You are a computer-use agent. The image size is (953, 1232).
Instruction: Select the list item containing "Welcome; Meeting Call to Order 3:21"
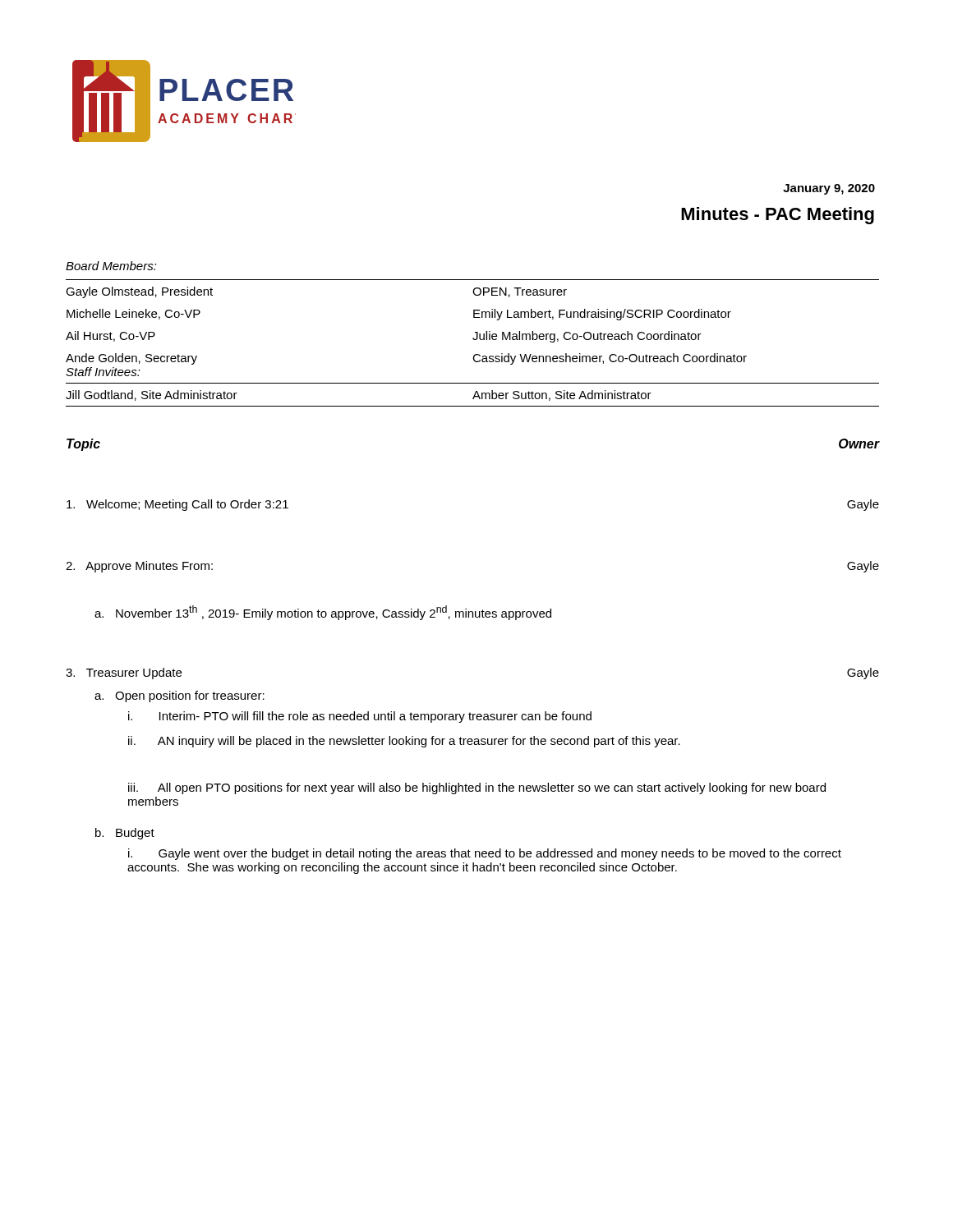[x=177, y=504]
